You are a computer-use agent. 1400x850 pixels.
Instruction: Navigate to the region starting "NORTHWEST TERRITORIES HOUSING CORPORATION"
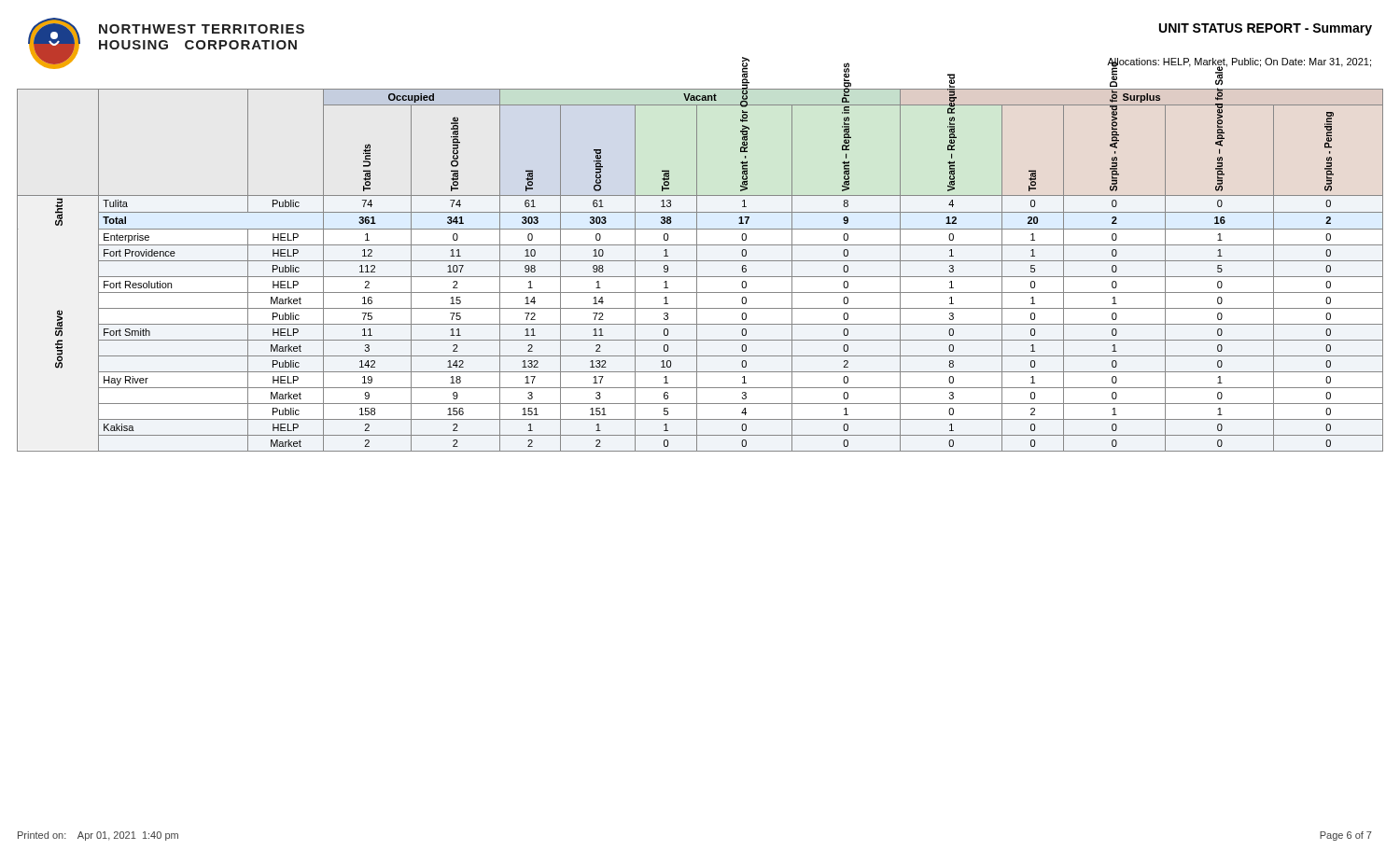202,36
